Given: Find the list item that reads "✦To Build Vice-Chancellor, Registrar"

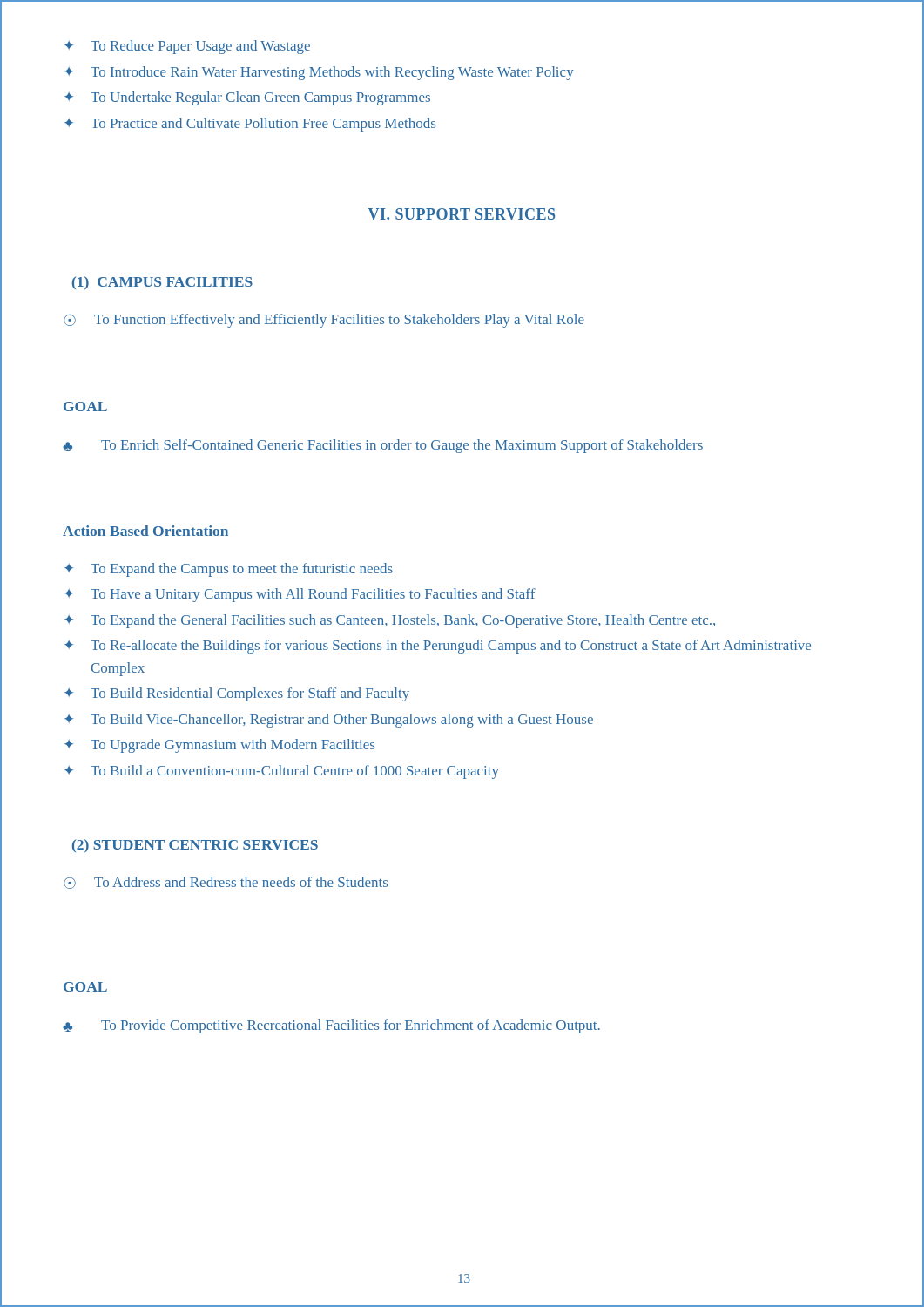Looking at the screenshot, I should pyautogui.click(x=328, y=719).
